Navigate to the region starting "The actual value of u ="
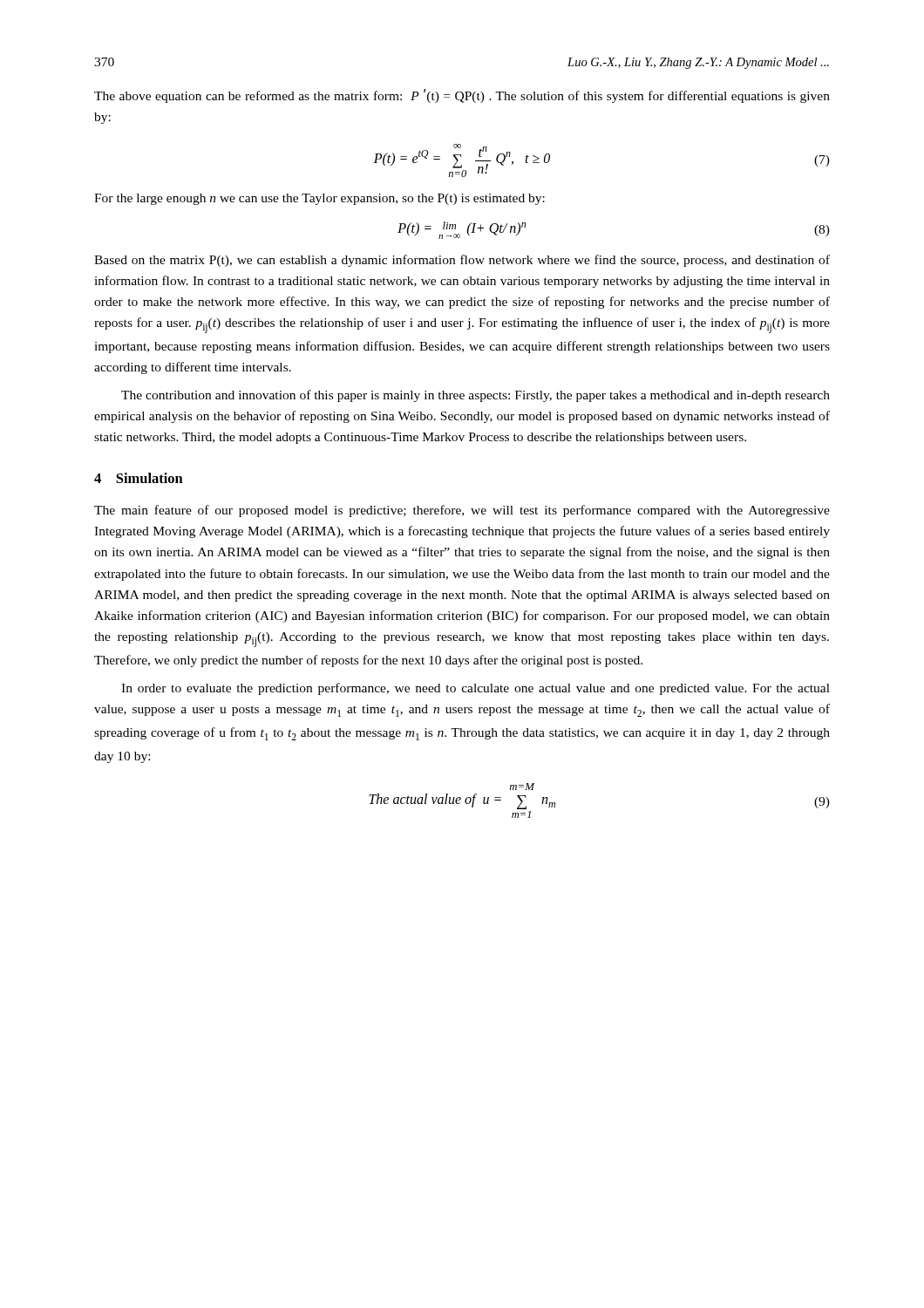 [522, 787]
